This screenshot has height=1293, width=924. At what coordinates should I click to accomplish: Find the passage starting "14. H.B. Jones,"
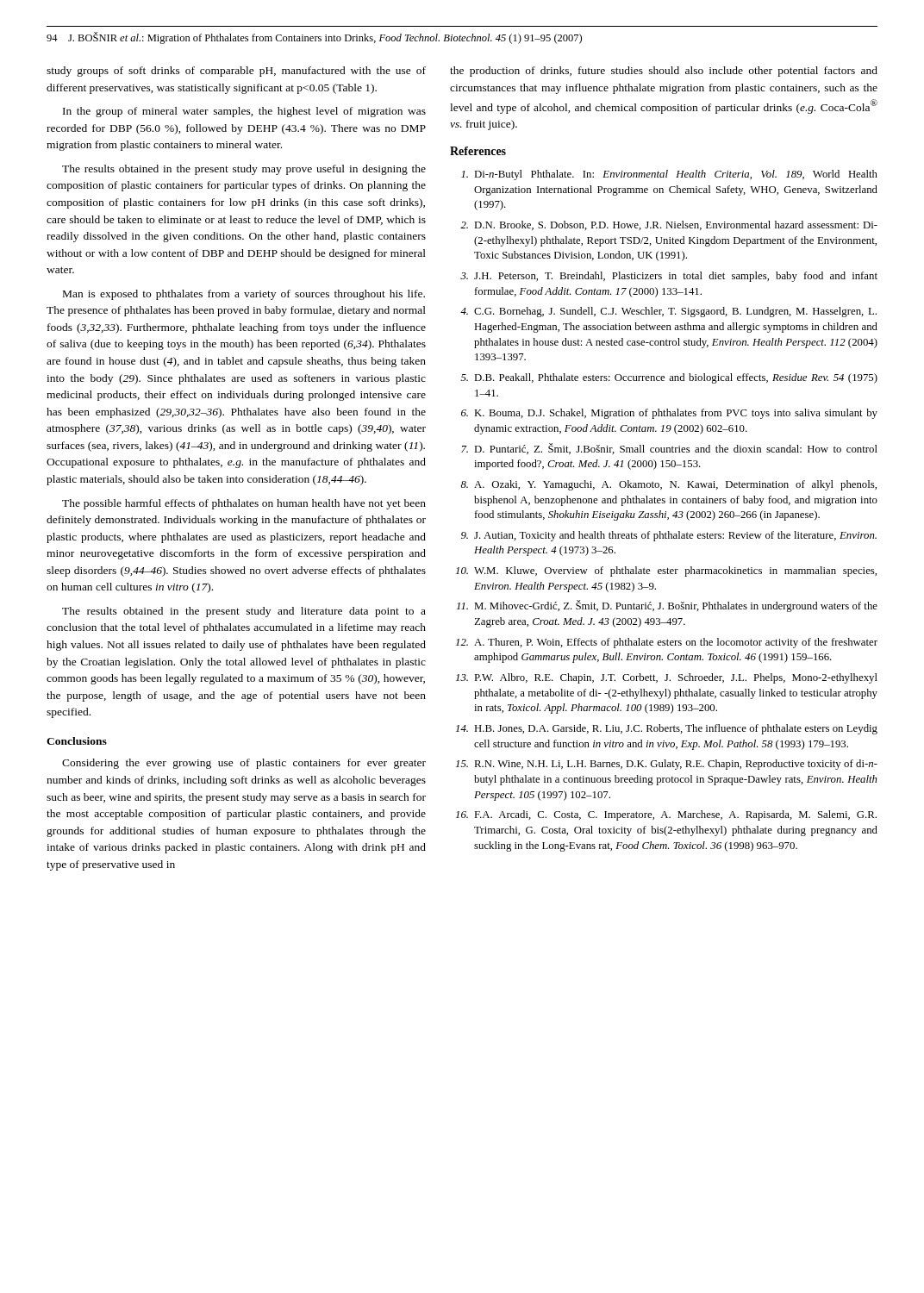(664, 737)
